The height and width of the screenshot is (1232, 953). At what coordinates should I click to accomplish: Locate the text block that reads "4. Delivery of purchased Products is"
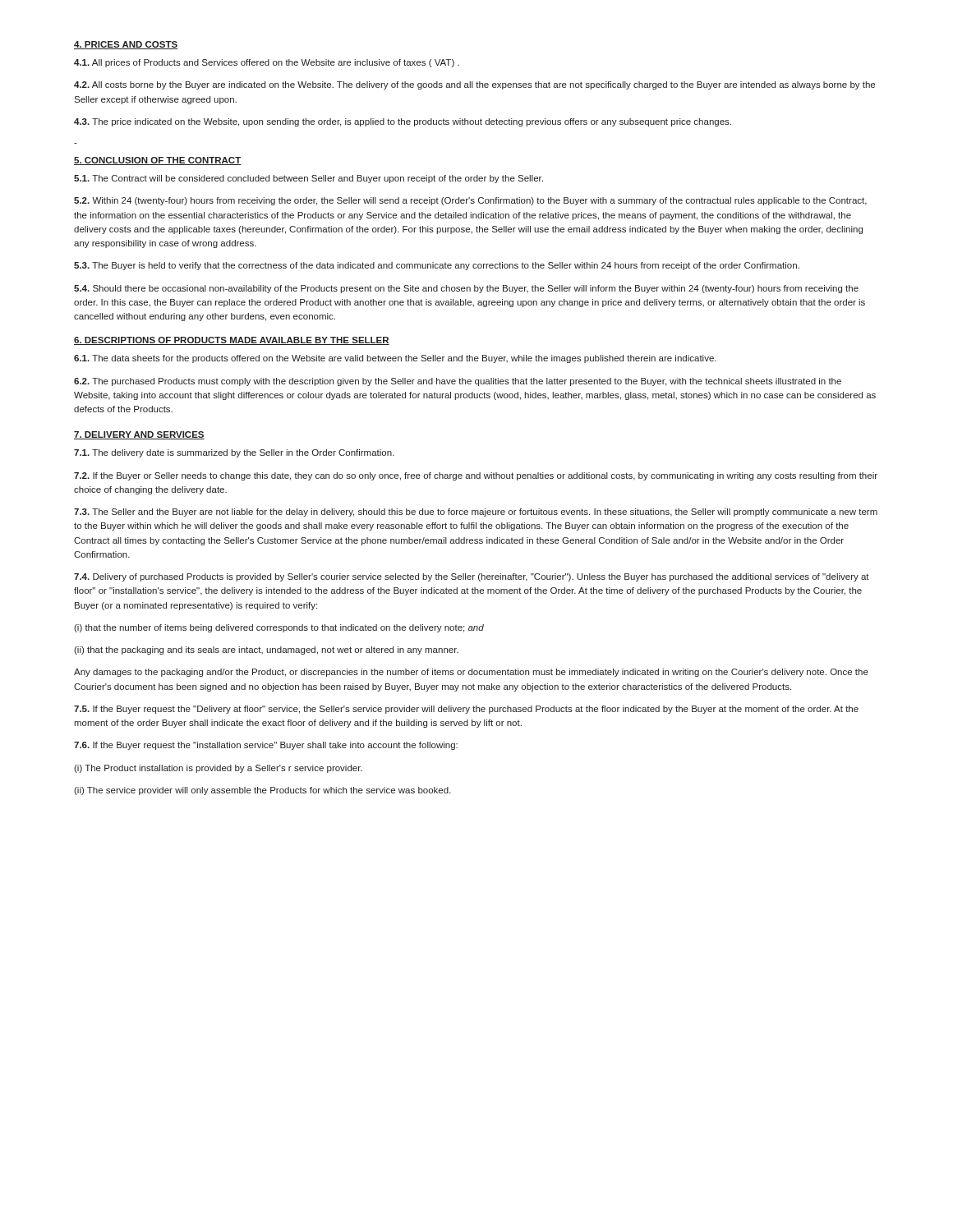471,591
